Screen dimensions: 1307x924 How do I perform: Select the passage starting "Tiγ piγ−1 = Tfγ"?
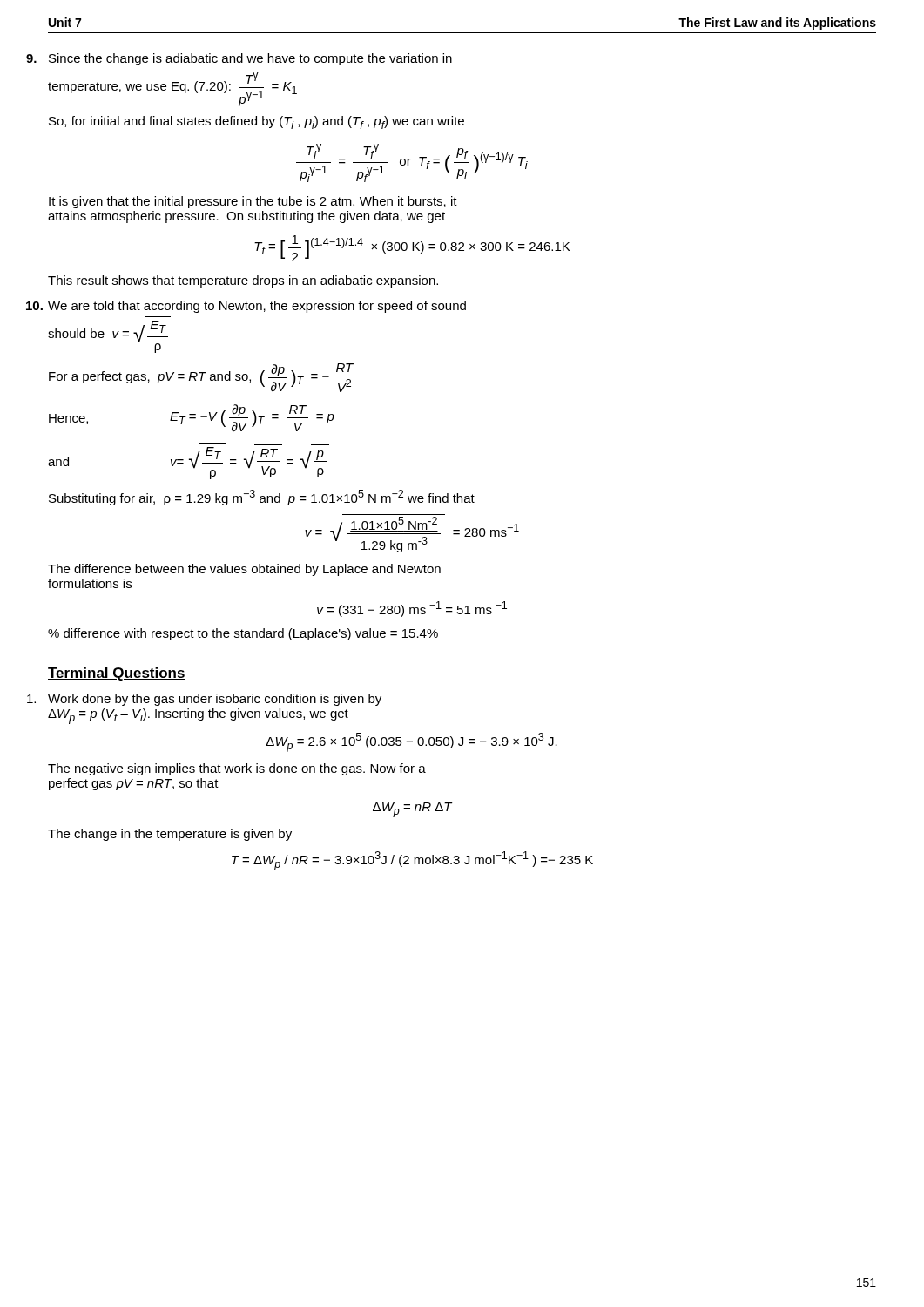412,162
